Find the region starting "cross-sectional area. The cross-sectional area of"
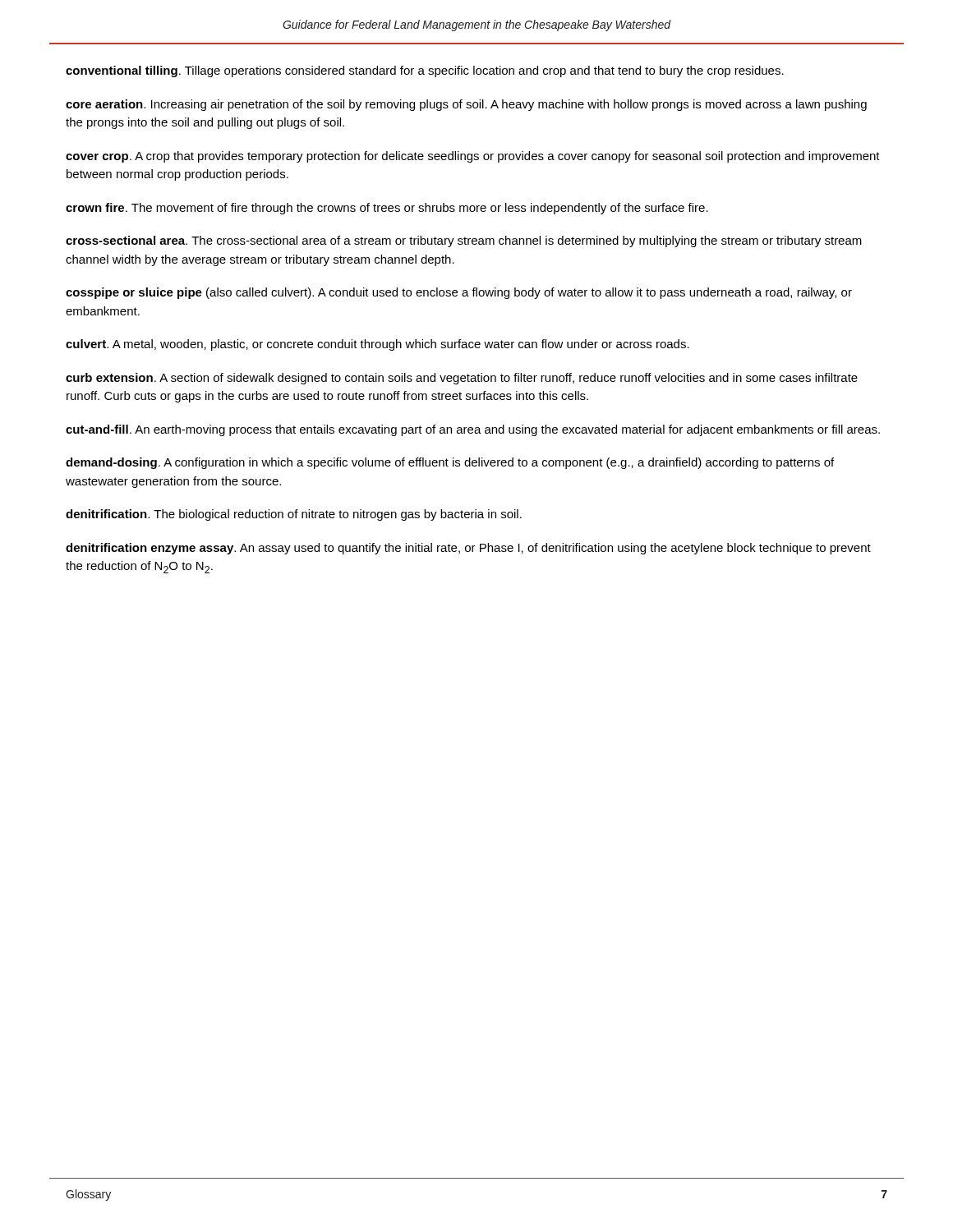This screenshot has height=1232, width=953. tap(464, 249)
